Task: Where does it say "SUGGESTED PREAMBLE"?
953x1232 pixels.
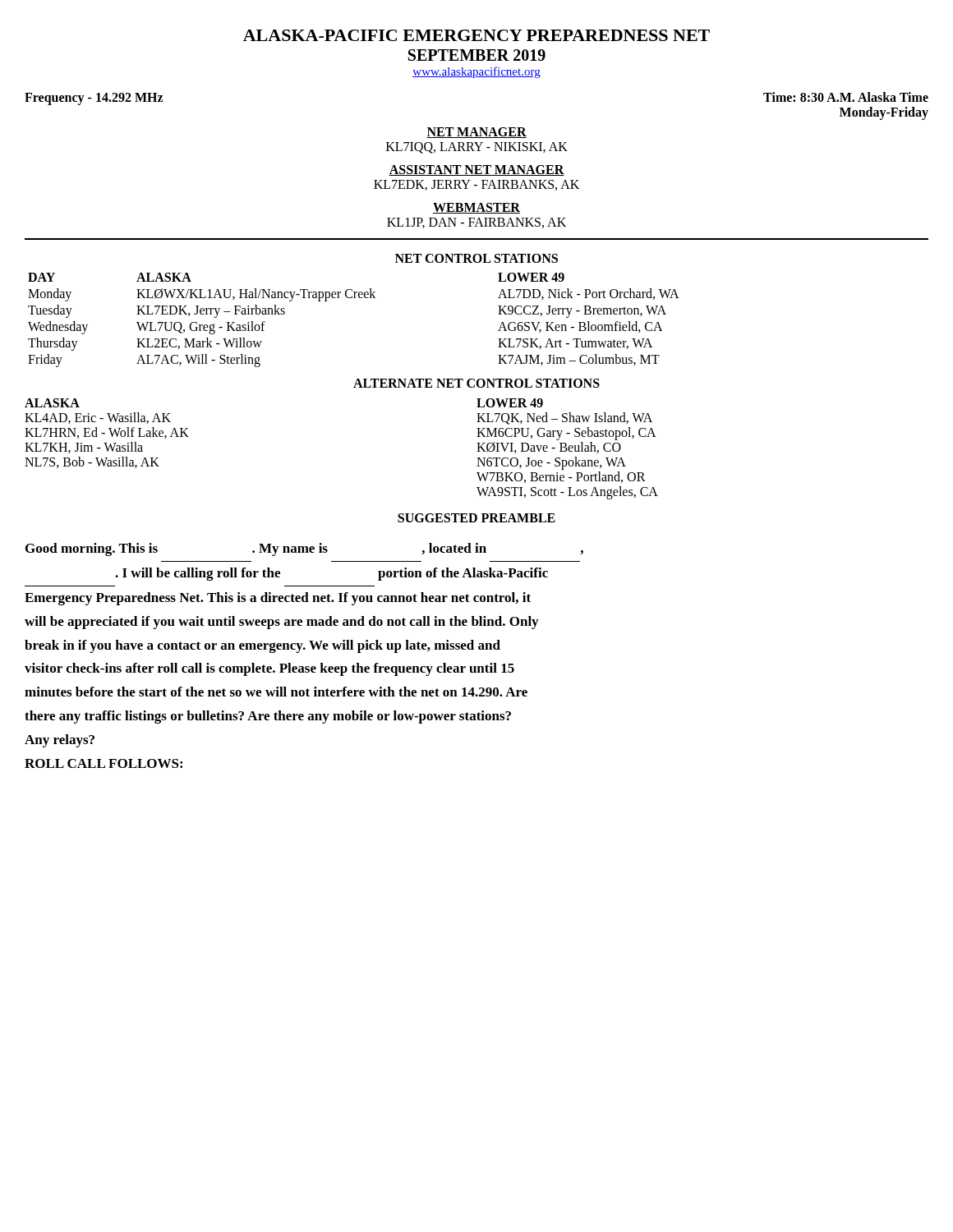Action: tap(476, 518)
